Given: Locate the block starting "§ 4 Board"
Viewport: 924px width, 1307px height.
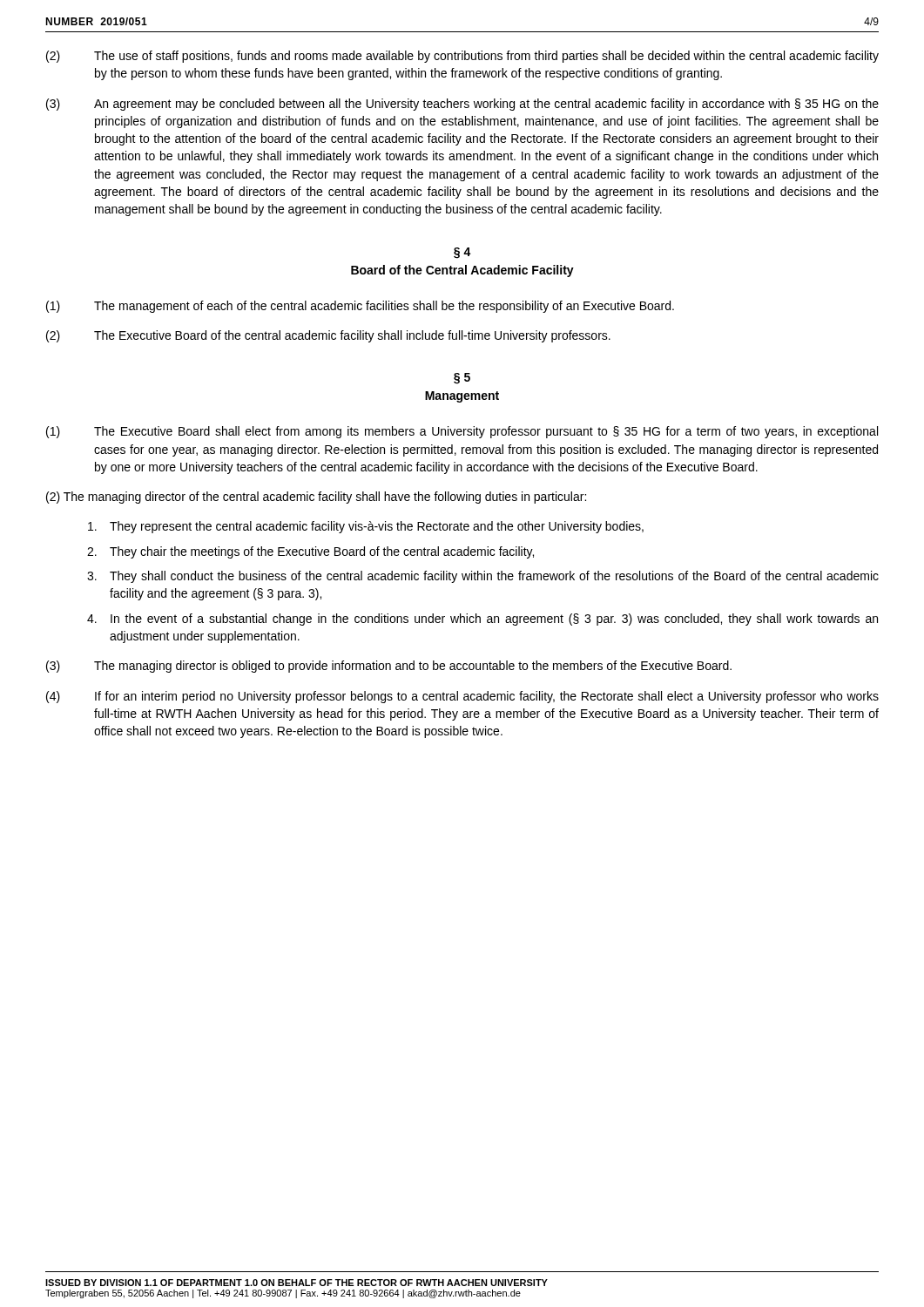Looking at the screenshot, I should 462,261.
